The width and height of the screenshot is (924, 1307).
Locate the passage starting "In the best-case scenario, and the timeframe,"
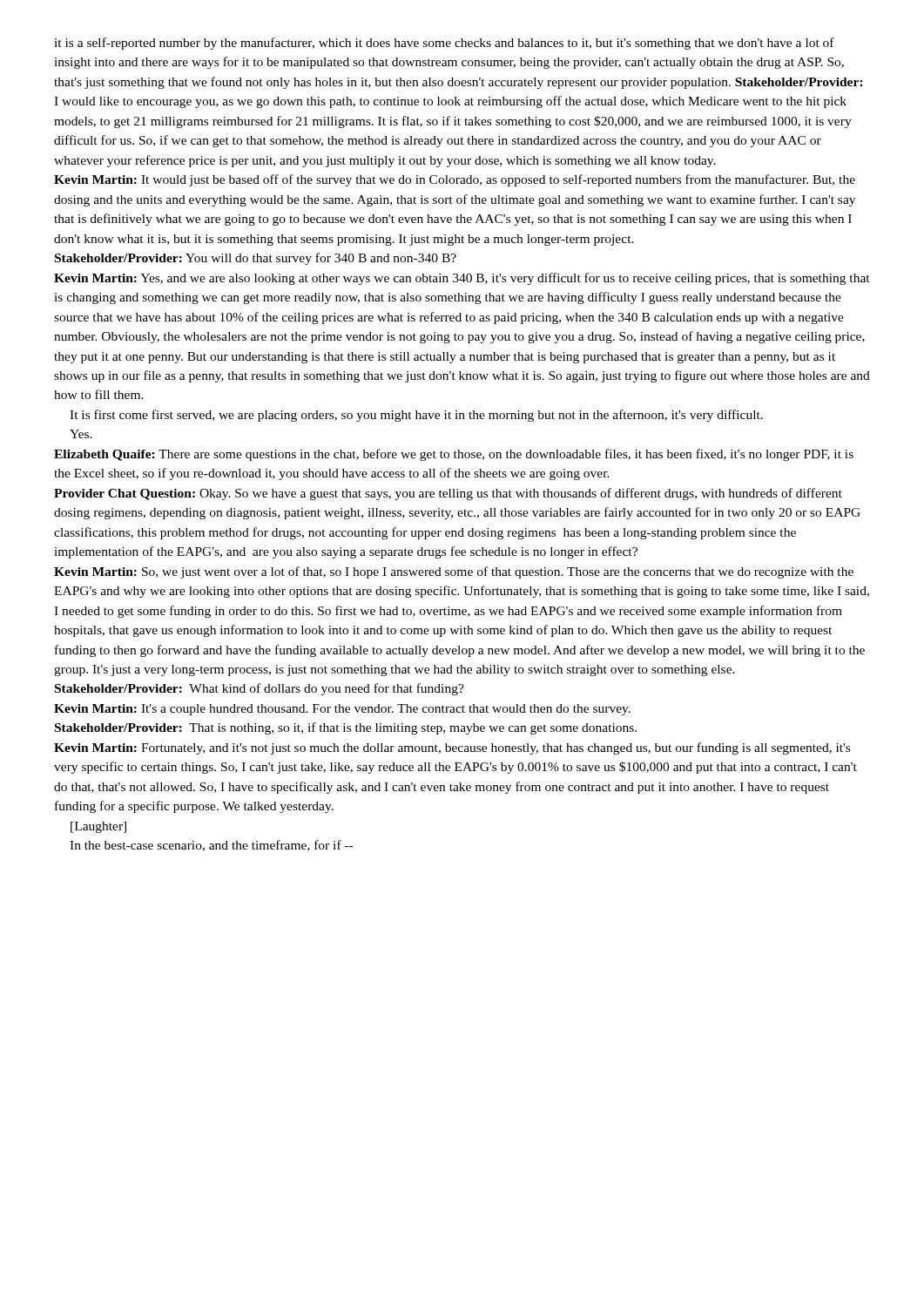point(211,846)
